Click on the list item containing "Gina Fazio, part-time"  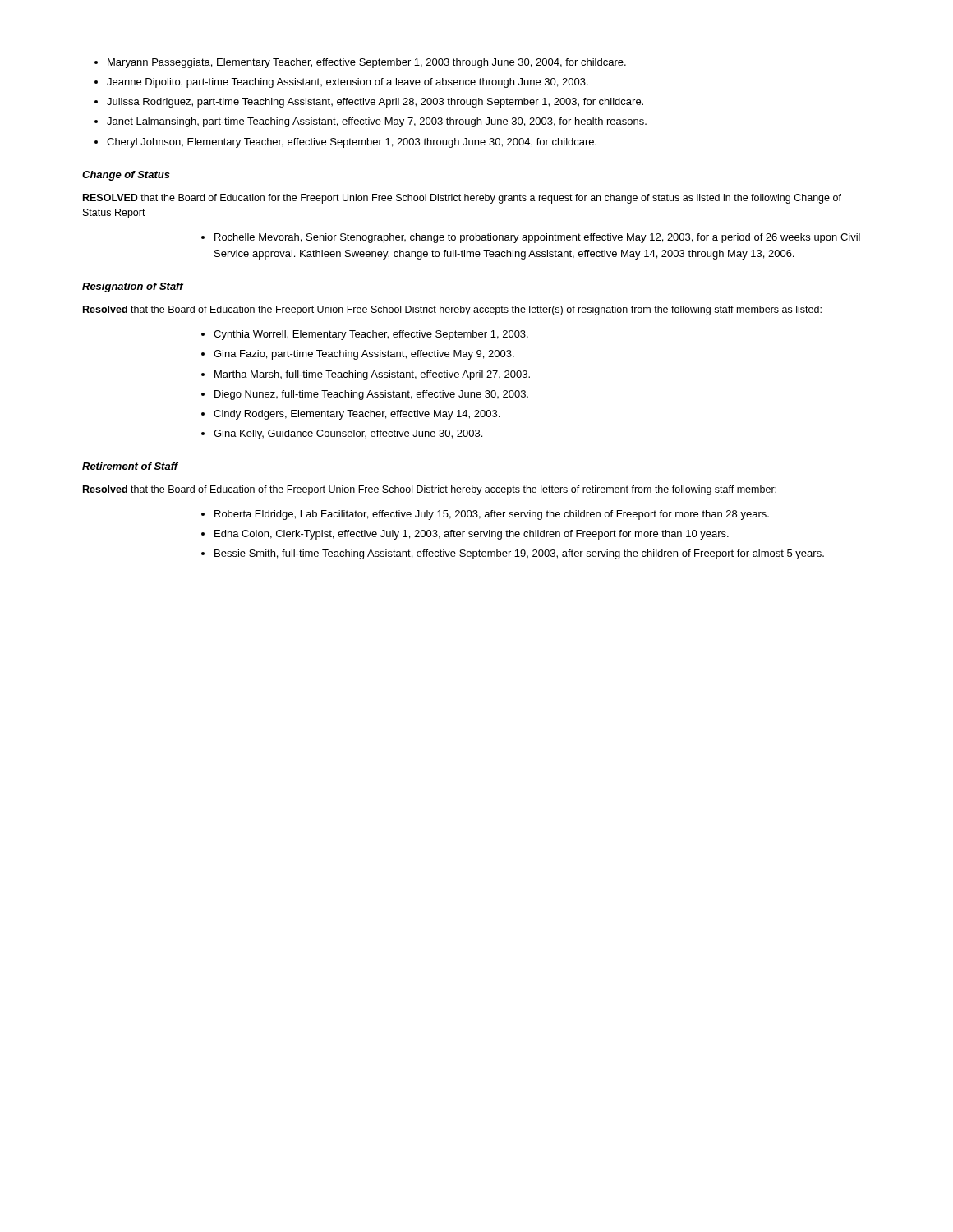[x=364, y=355]
